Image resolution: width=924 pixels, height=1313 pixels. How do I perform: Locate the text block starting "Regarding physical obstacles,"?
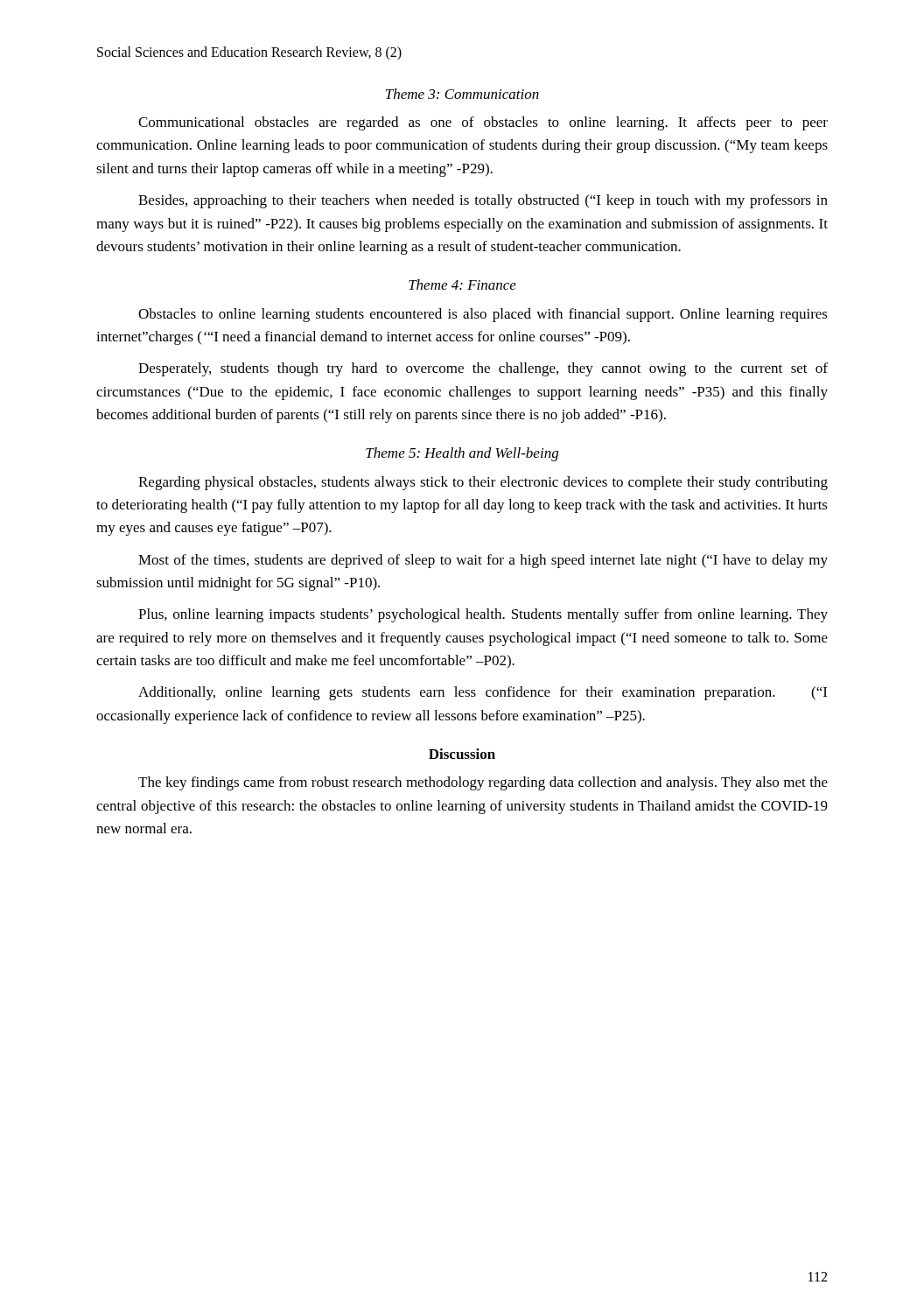[x=462, y=505]
